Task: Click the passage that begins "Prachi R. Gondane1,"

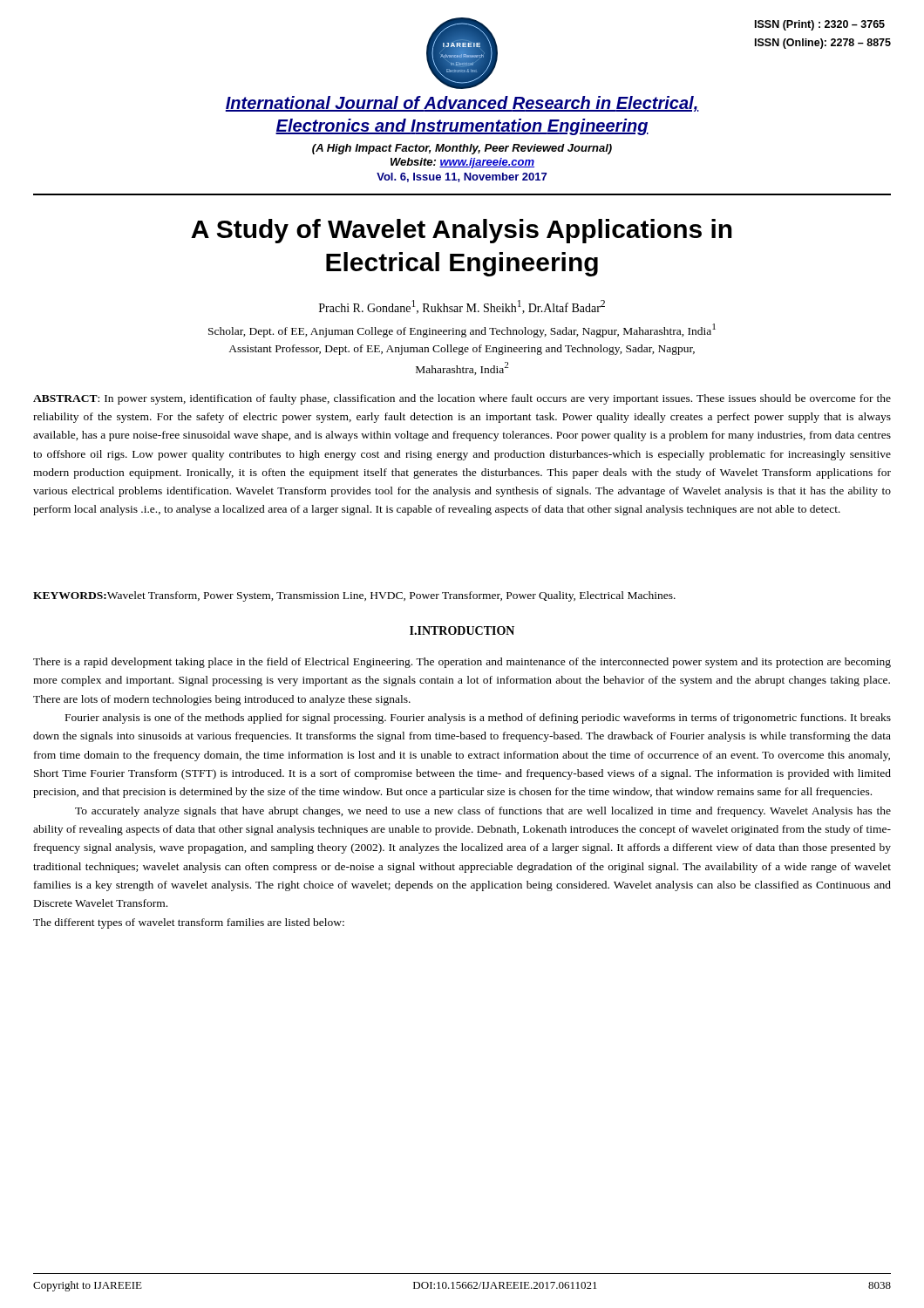Action: click(x=462, y=306)
